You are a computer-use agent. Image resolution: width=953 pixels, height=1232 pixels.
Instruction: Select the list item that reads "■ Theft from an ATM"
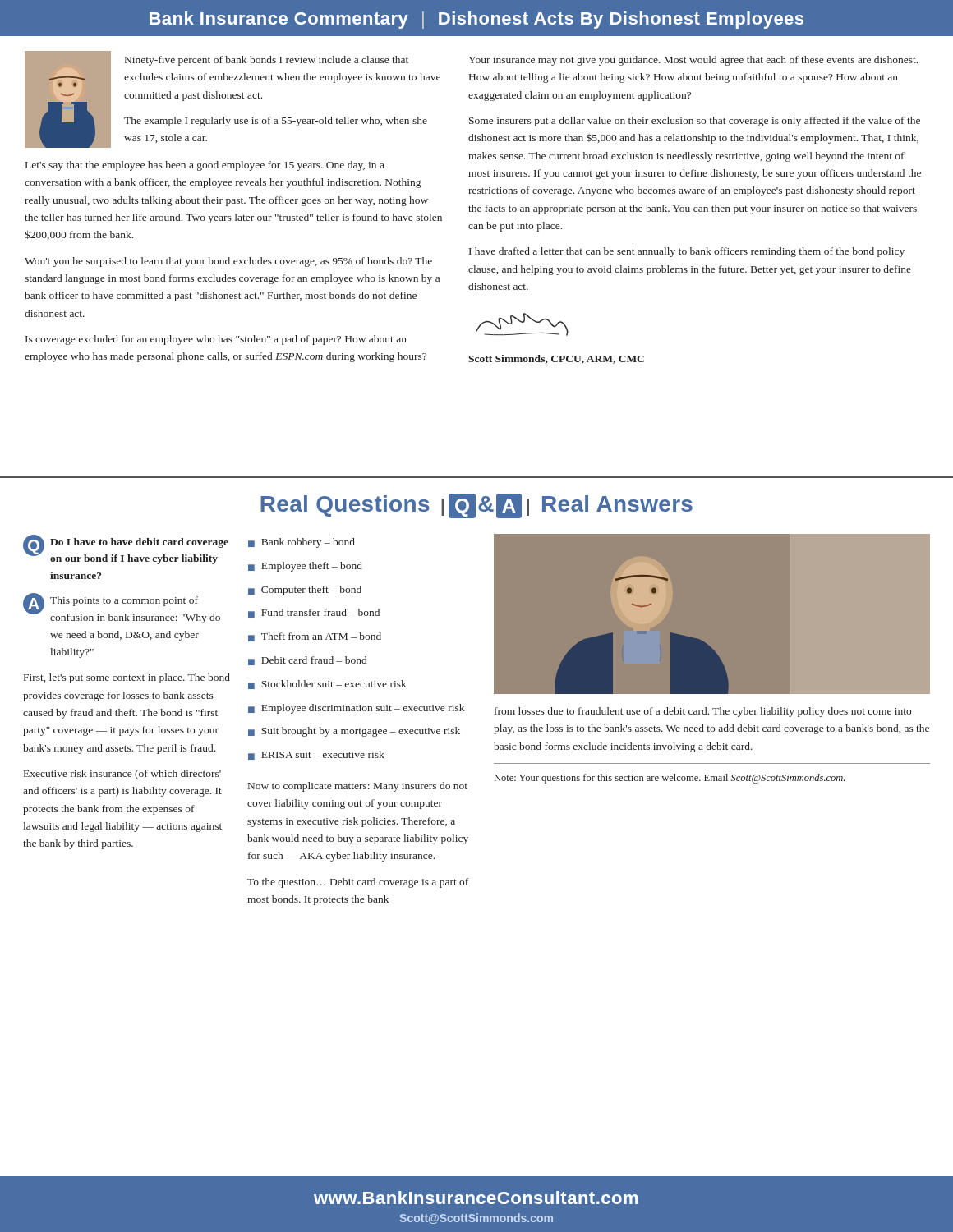pyautogui.click(x=314, y=639)
